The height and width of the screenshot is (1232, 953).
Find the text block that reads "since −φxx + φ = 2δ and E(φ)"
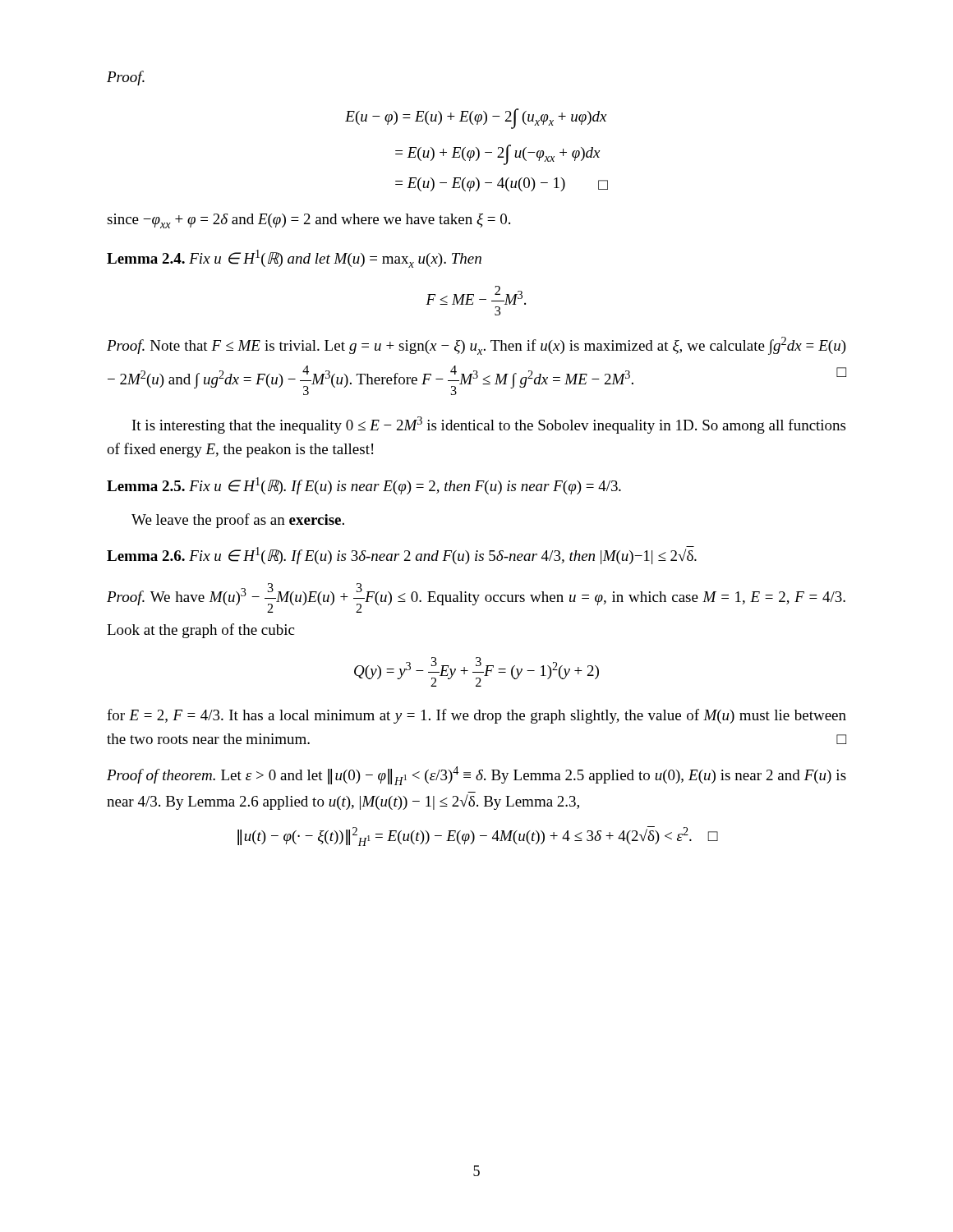pyautogui.click(x=476, y=221)
